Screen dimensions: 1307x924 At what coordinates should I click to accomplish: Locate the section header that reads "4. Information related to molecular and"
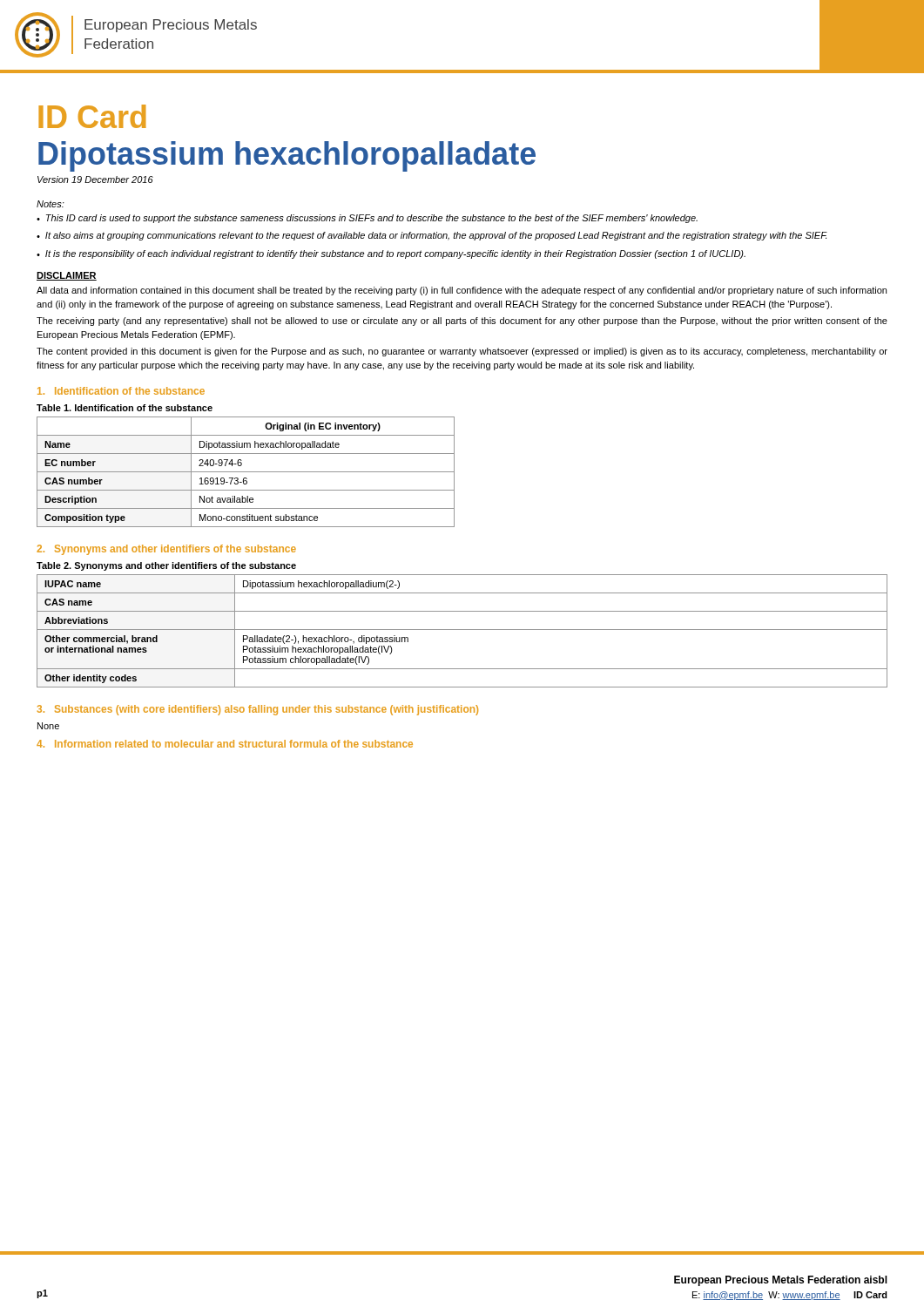tap(225, 744)
